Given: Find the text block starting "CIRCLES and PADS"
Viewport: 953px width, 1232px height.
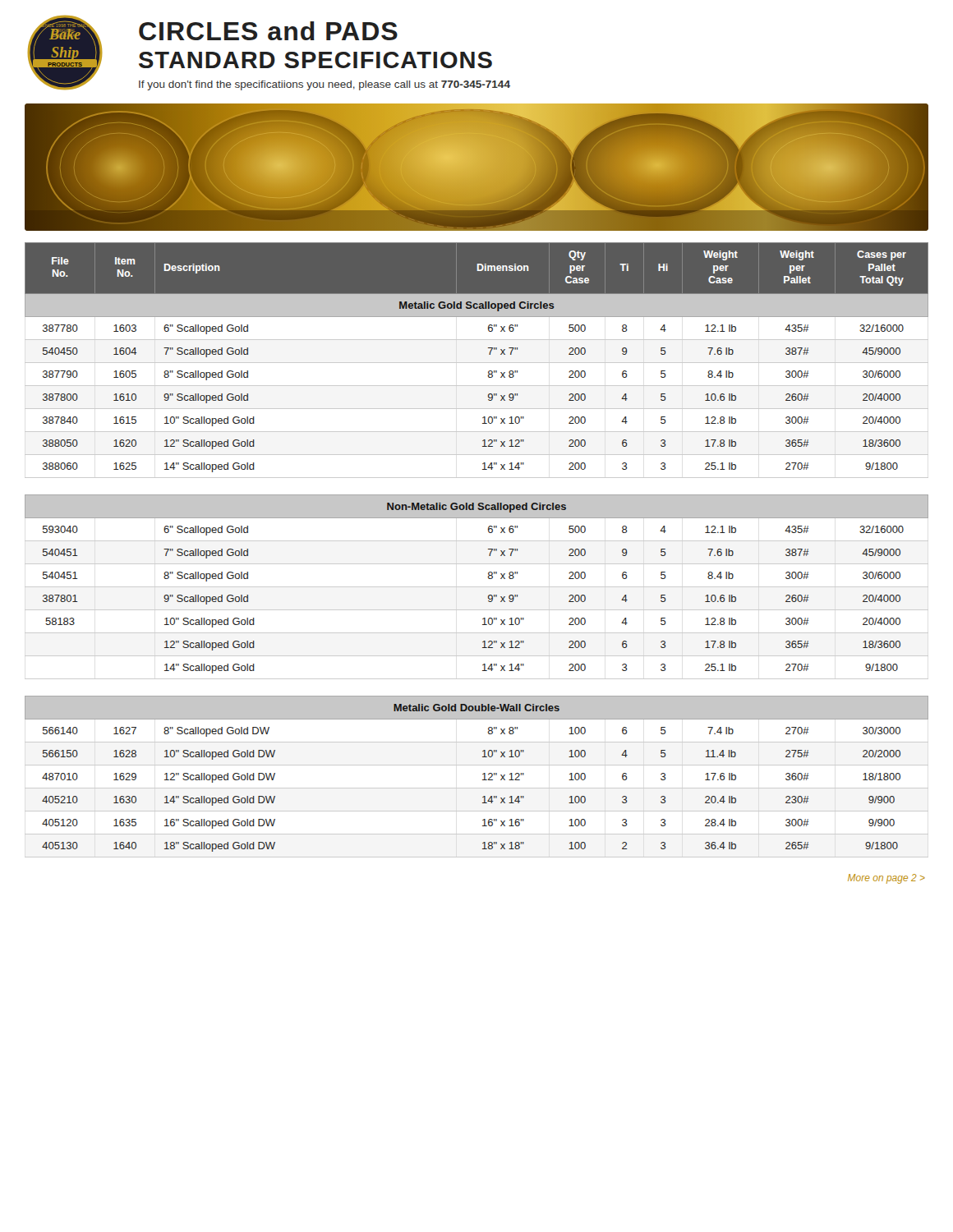Looking at the screenshot, I should tap(269, 31).
